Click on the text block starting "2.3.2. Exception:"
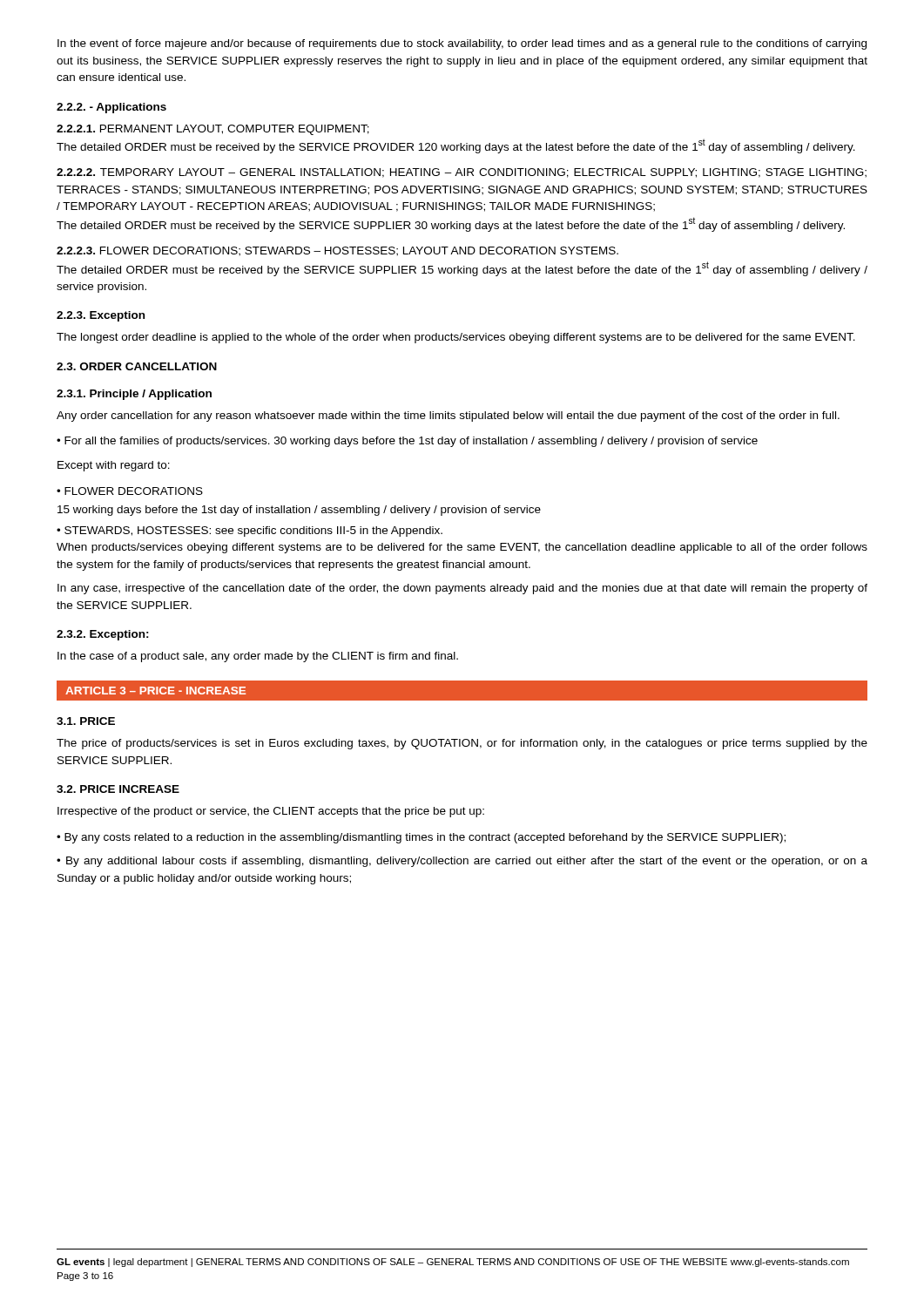This screenshot has width=924, height=1307. pyautogui.click(x=103, y=634)
